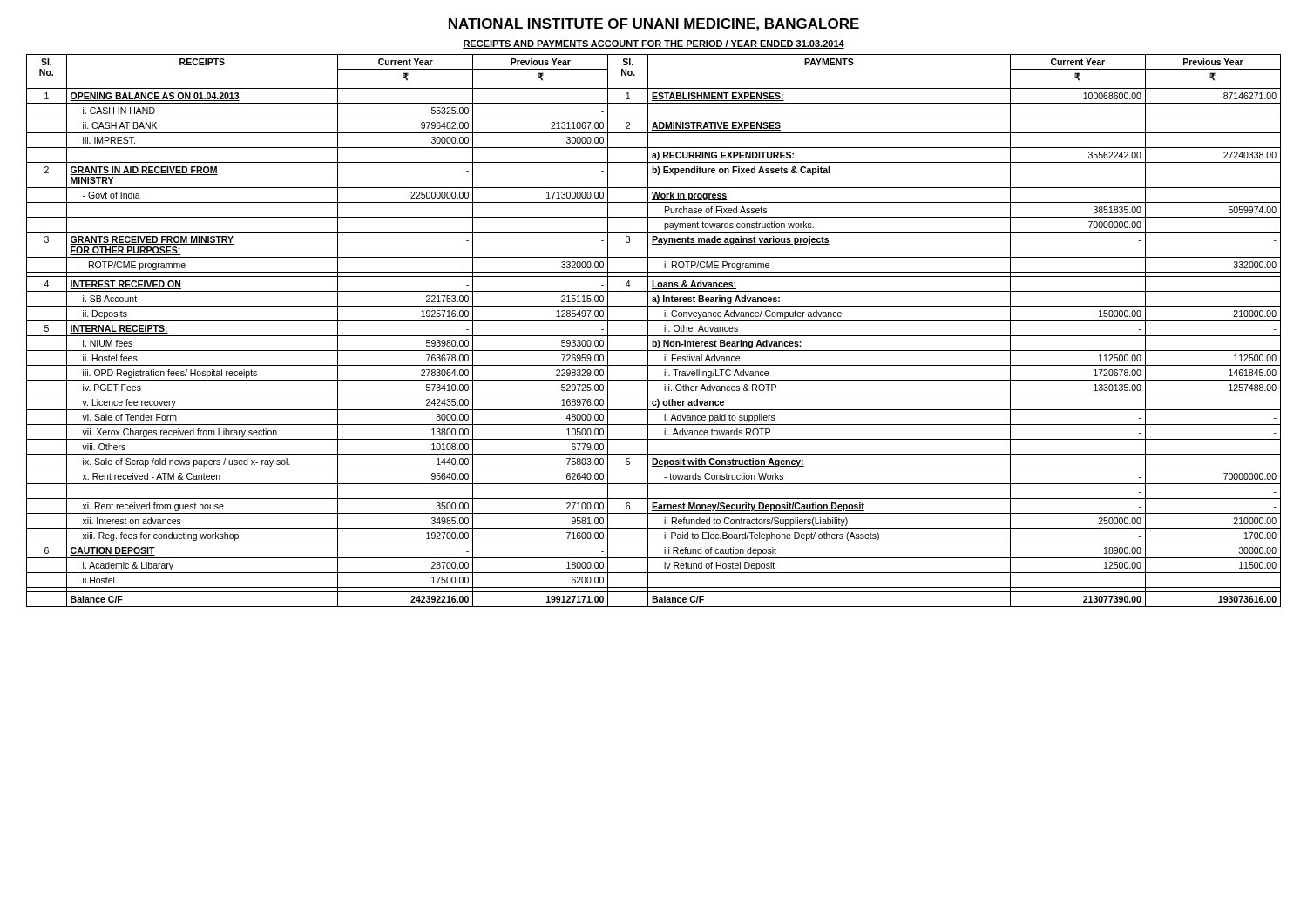Locate the table with the text "a) Interest Bearing"
The width and height of the screenshot is (1307, 924).
(654, 330)
